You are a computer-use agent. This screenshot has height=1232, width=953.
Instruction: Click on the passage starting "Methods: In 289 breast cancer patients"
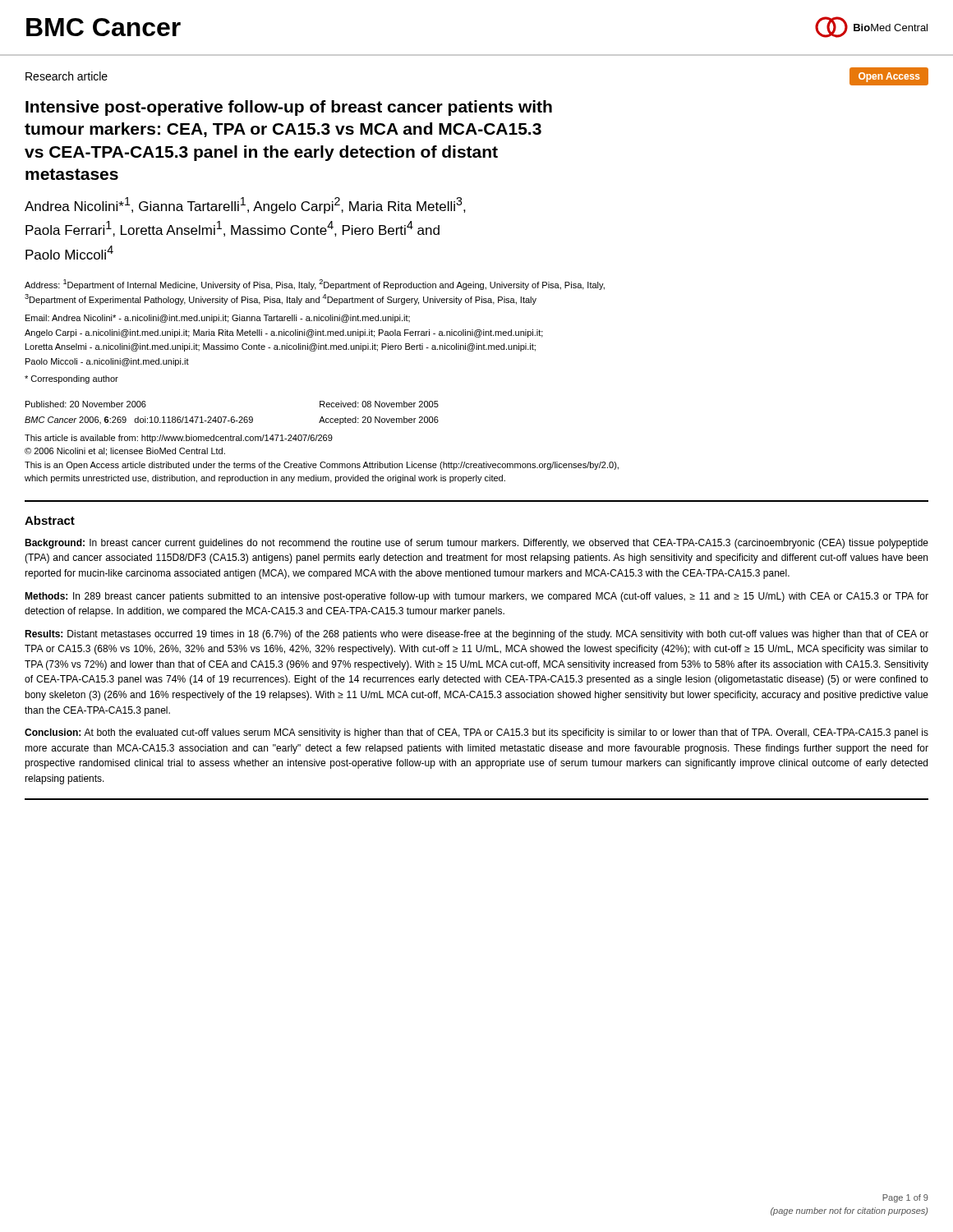pos(476,603)
